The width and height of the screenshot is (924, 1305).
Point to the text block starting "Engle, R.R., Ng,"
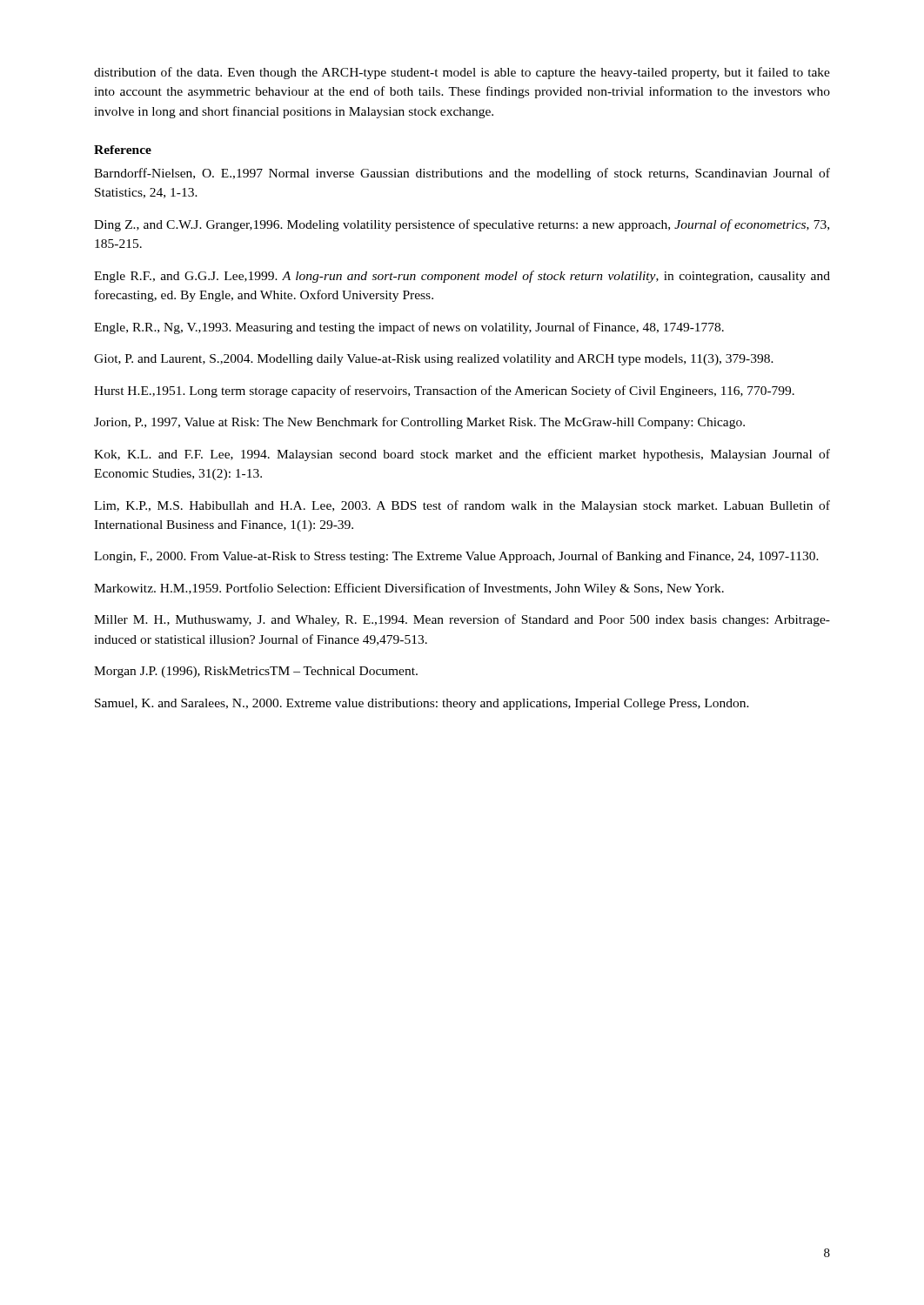click(x=409, y=326)
